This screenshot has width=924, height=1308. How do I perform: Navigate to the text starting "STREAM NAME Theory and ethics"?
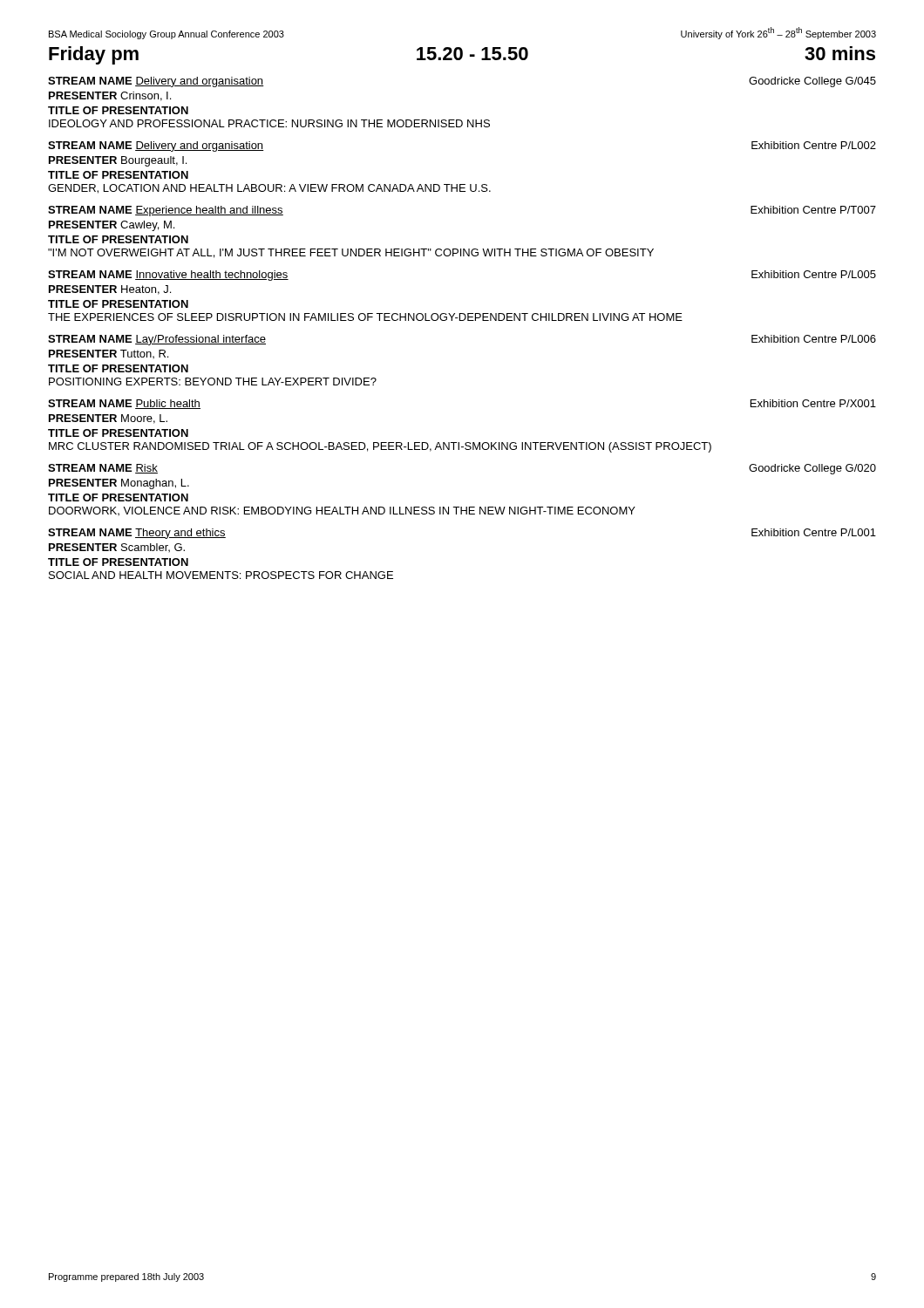point(129,533)
